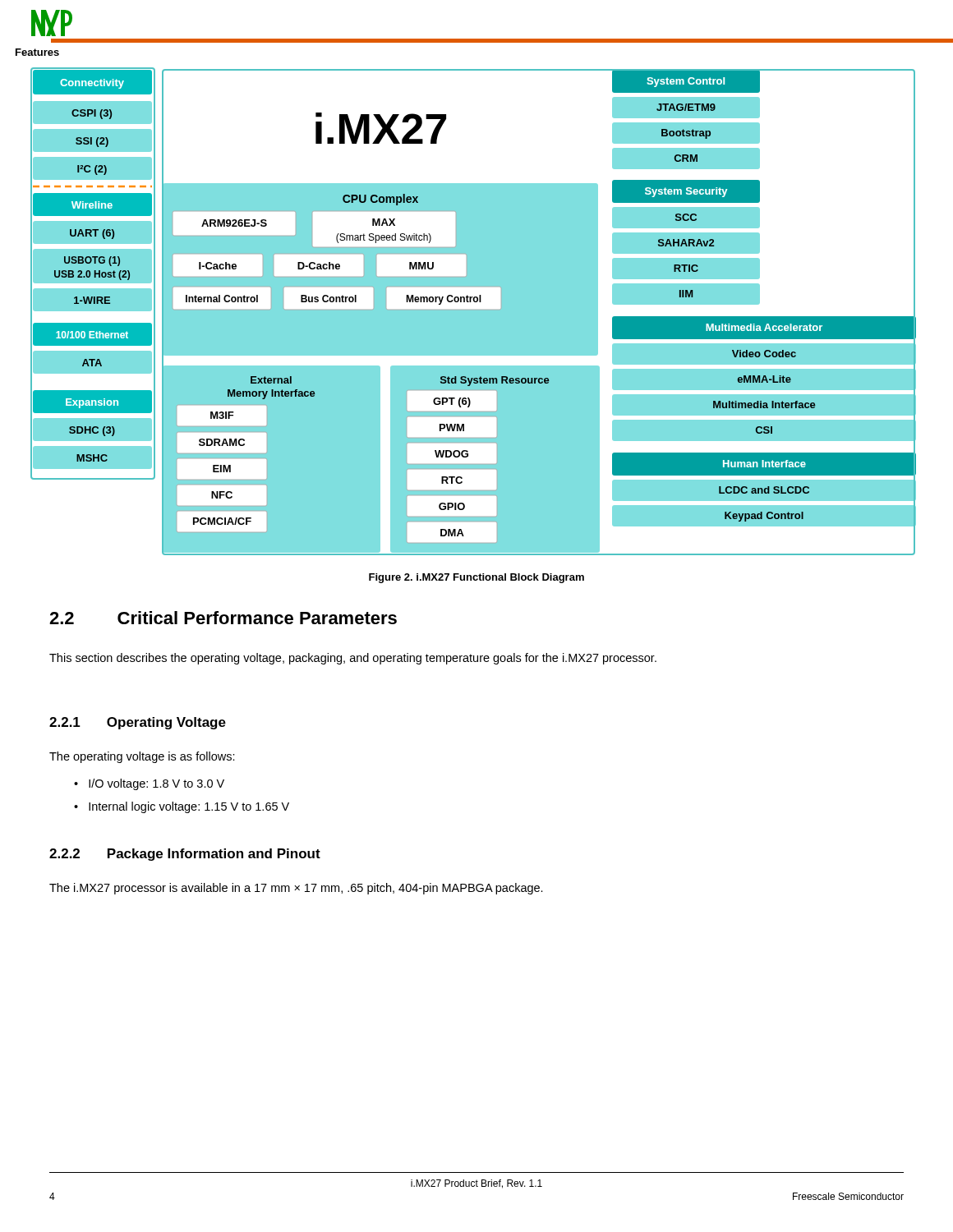The width and height of the screenshot is (953, 1232).
Task: Point to the text starting "• Internal logic voltage: 1.15 V to"
Action: pyautogui.click(x=182, y=807)
